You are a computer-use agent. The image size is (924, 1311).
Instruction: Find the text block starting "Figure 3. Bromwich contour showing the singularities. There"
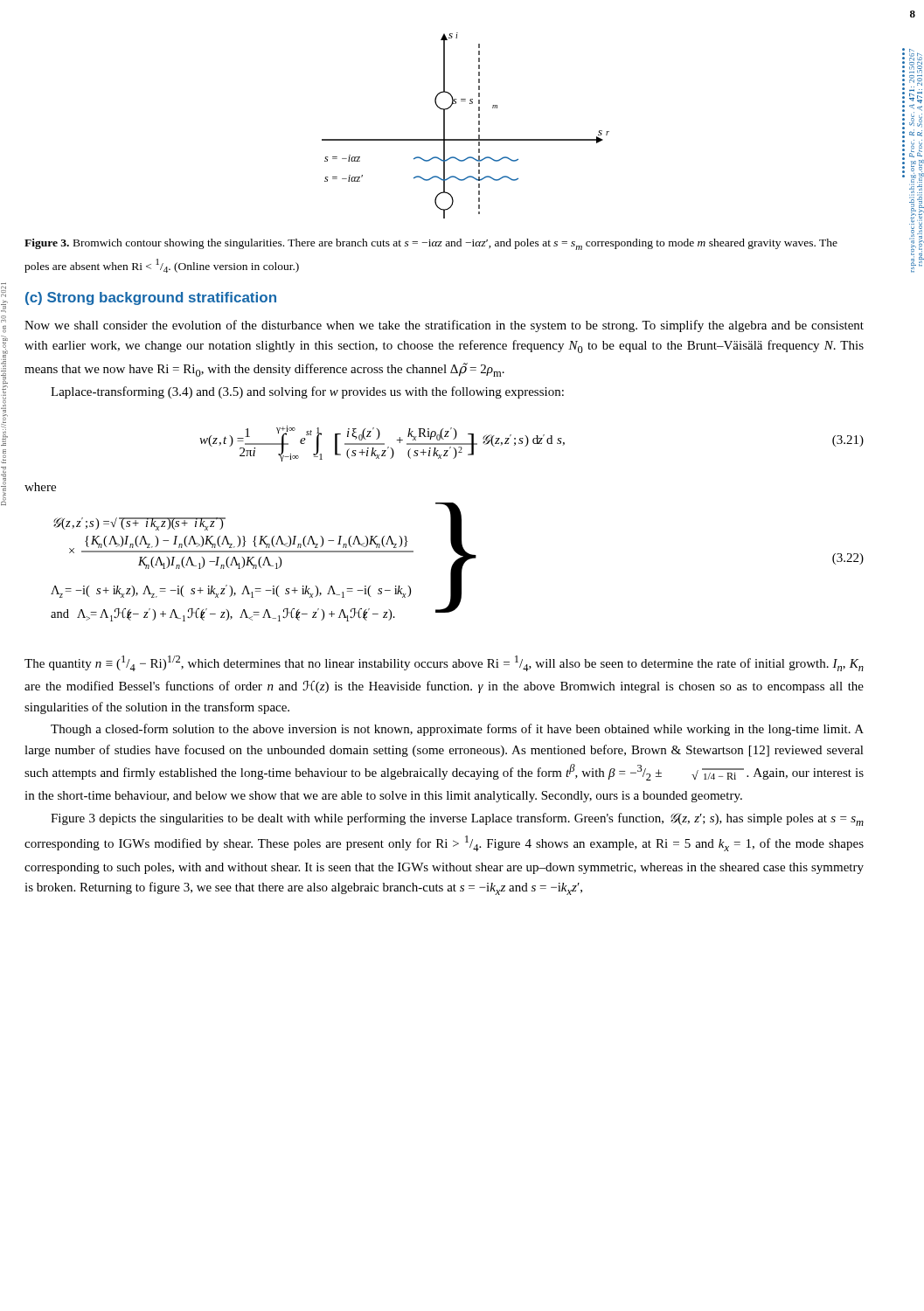pos(431,255)
